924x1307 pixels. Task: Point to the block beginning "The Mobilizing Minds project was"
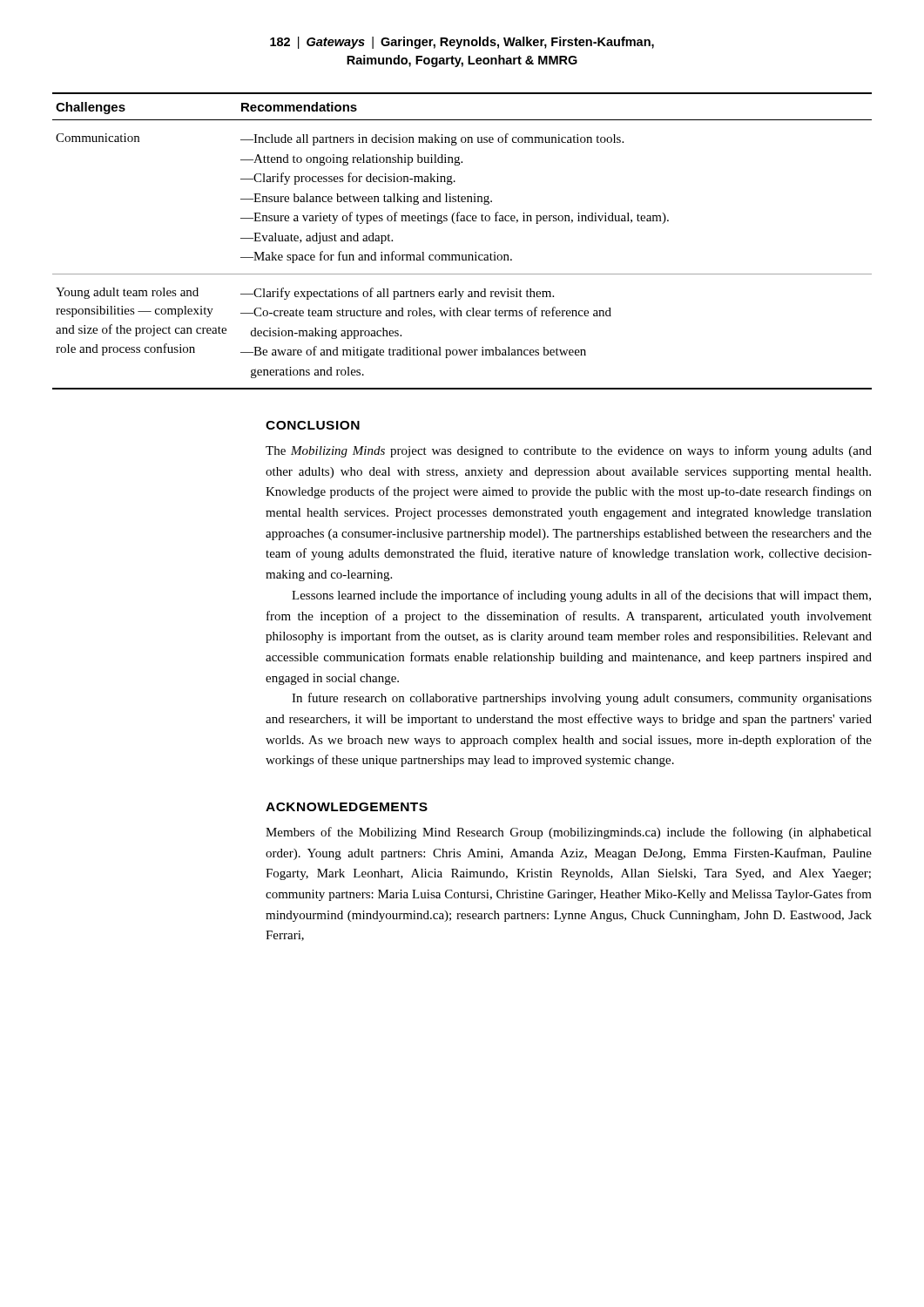pyautogui.click(x=569, y=606)
